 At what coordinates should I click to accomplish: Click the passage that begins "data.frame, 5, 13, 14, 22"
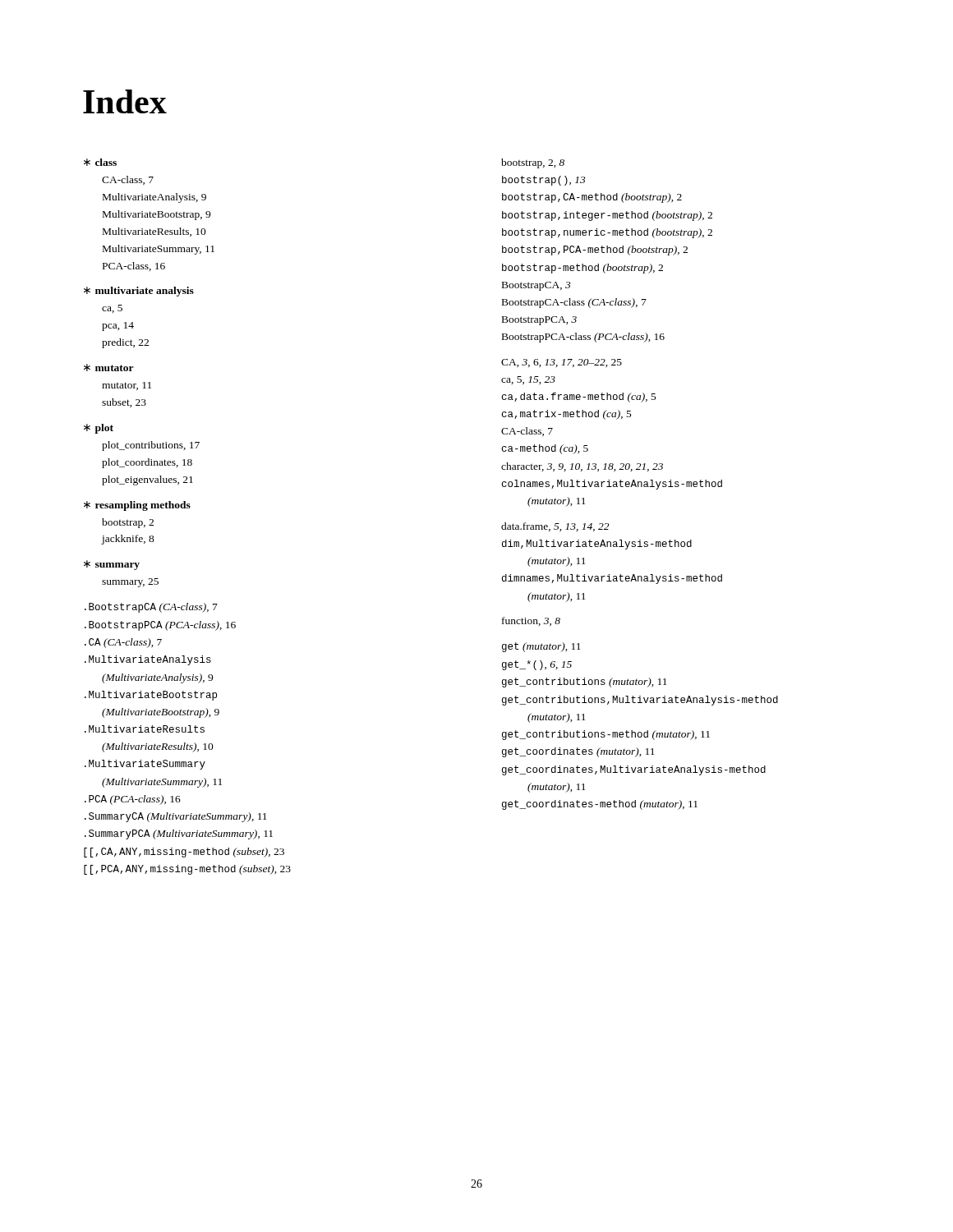(x=555, y=527)
